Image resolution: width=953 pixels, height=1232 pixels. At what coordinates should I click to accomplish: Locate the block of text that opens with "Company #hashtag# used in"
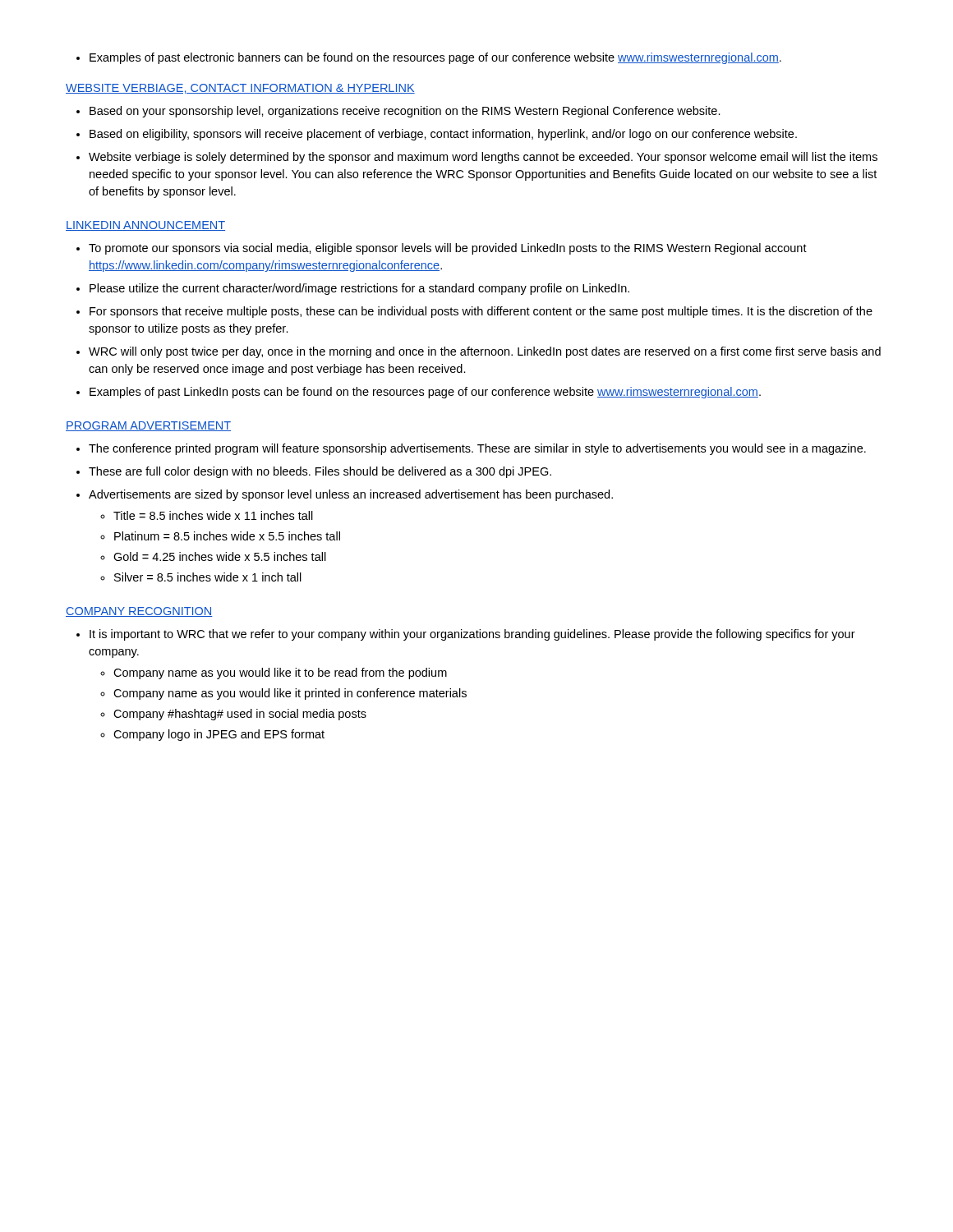[x=240, y=715]
